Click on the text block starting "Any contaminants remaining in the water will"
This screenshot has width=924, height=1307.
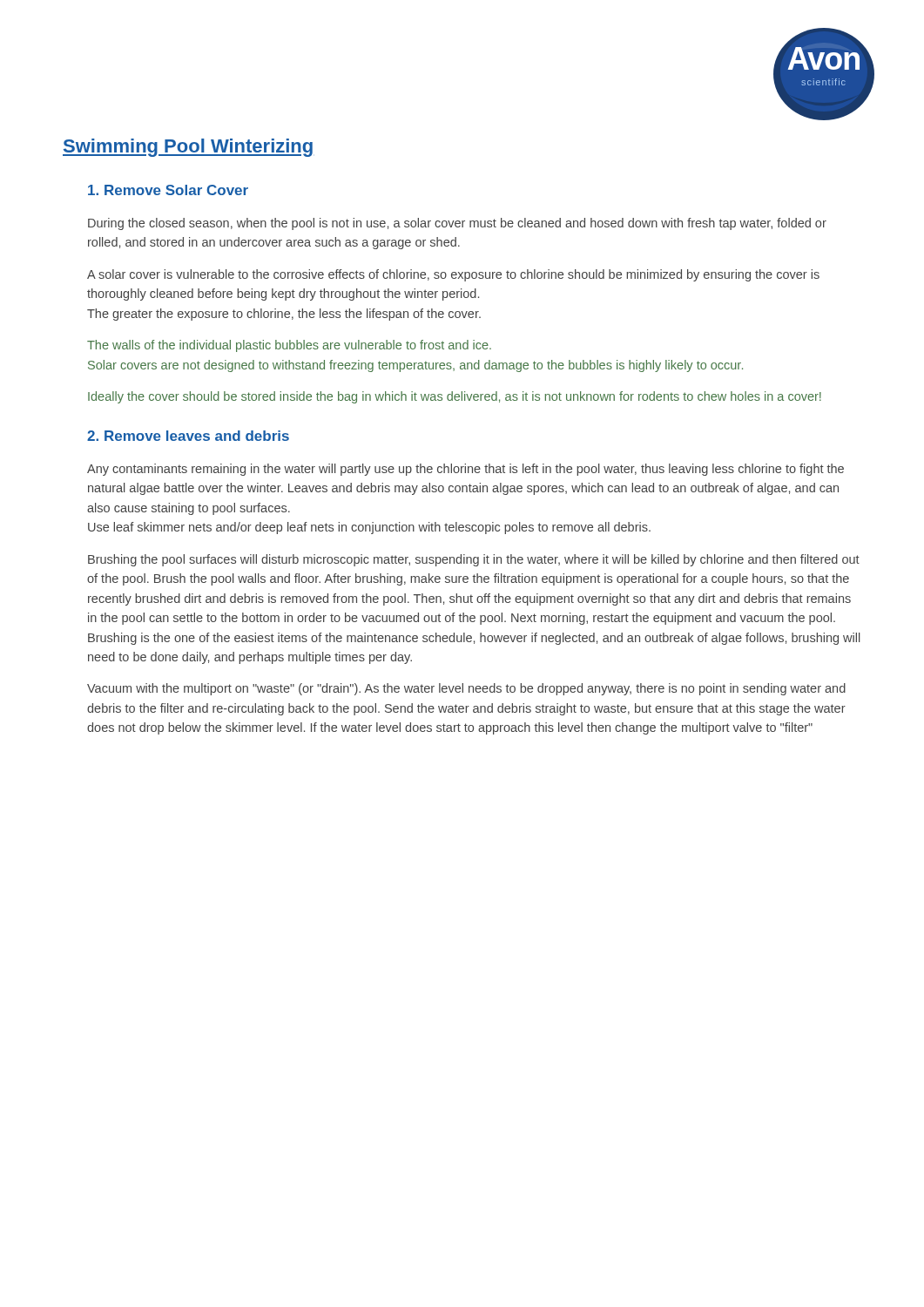[x=466, y=498]
